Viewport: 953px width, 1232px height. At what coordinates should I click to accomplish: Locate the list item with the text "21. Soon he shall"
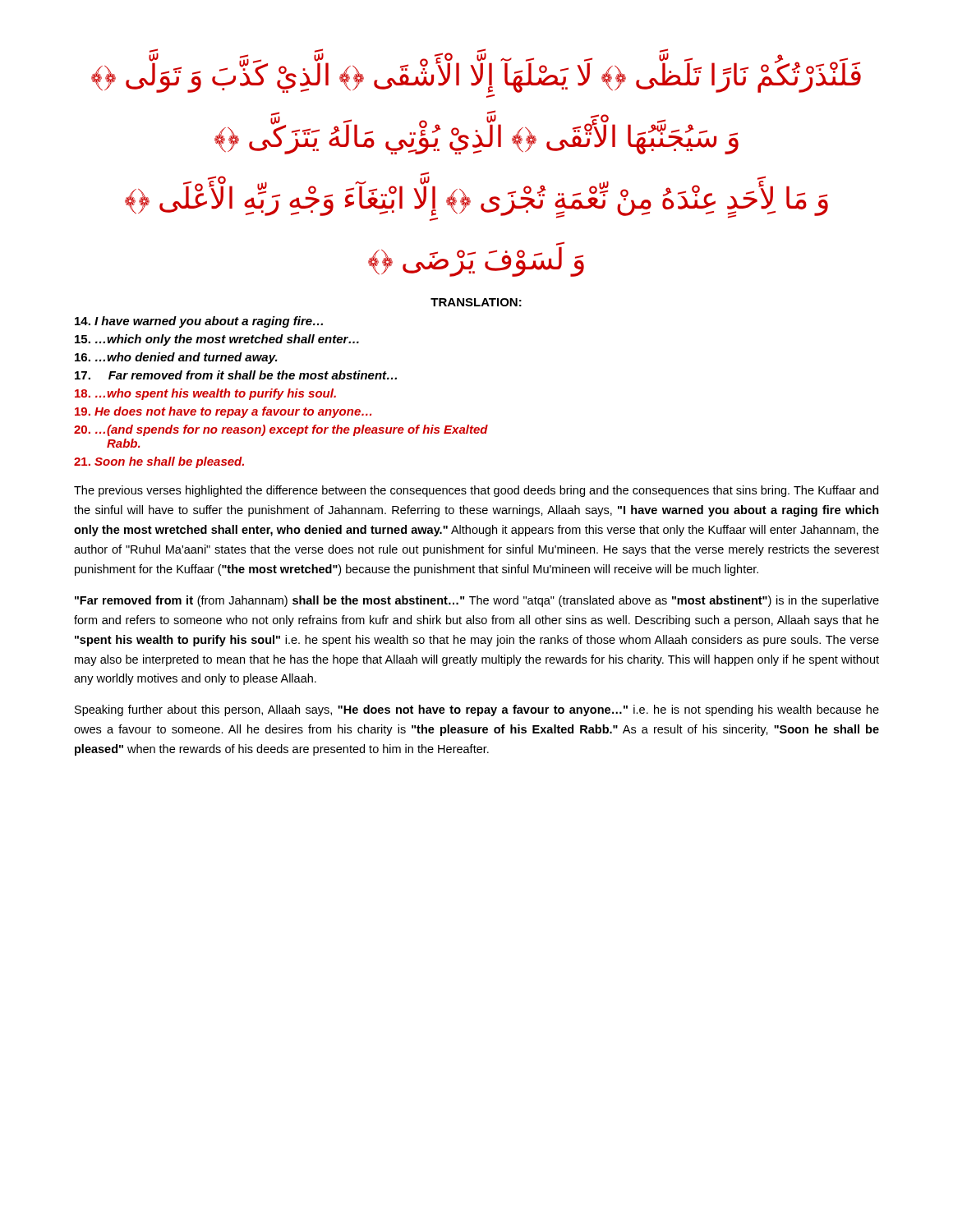pos(160,461)
